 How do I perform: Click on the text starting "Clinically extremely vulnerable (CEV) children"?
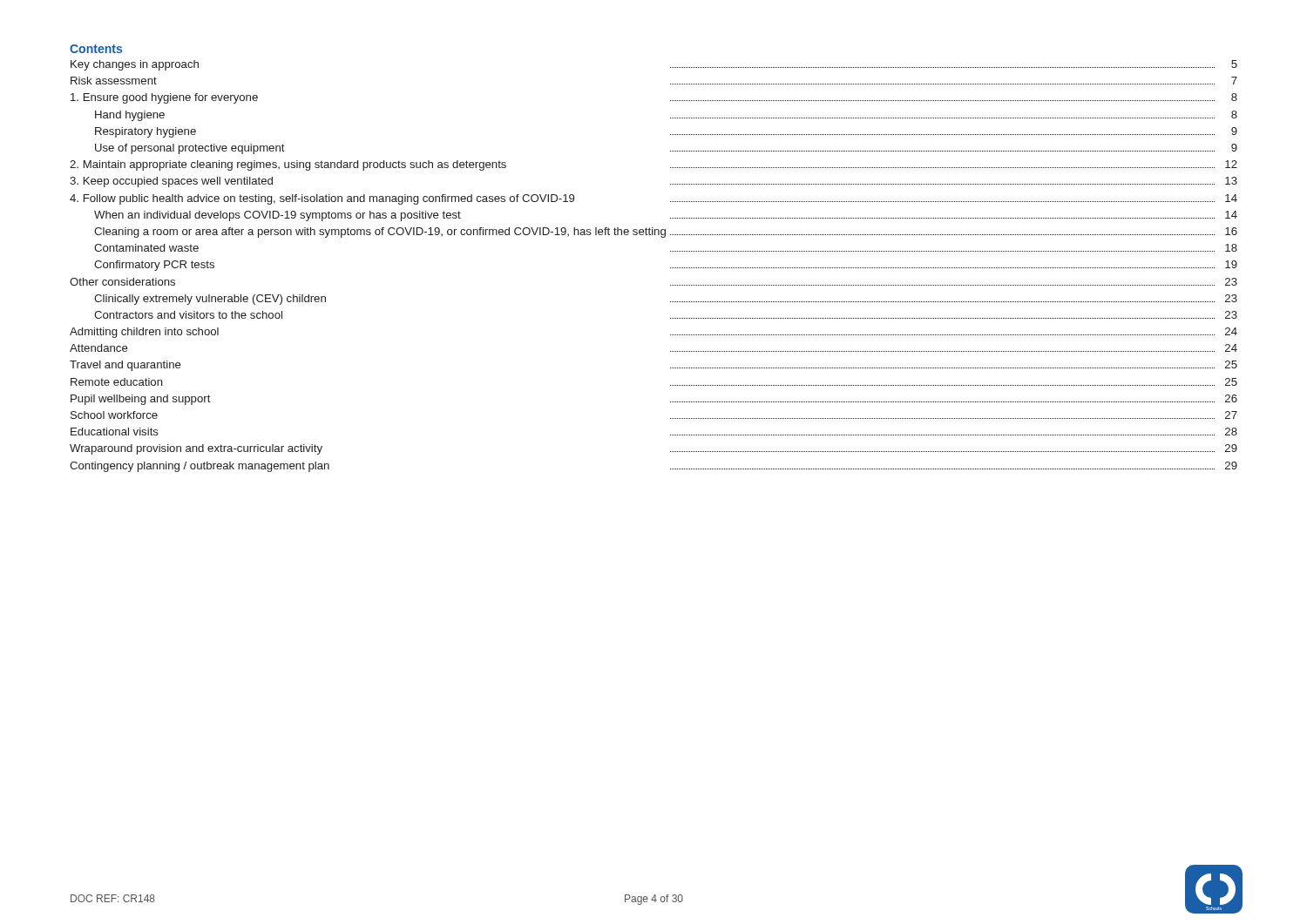209,299
